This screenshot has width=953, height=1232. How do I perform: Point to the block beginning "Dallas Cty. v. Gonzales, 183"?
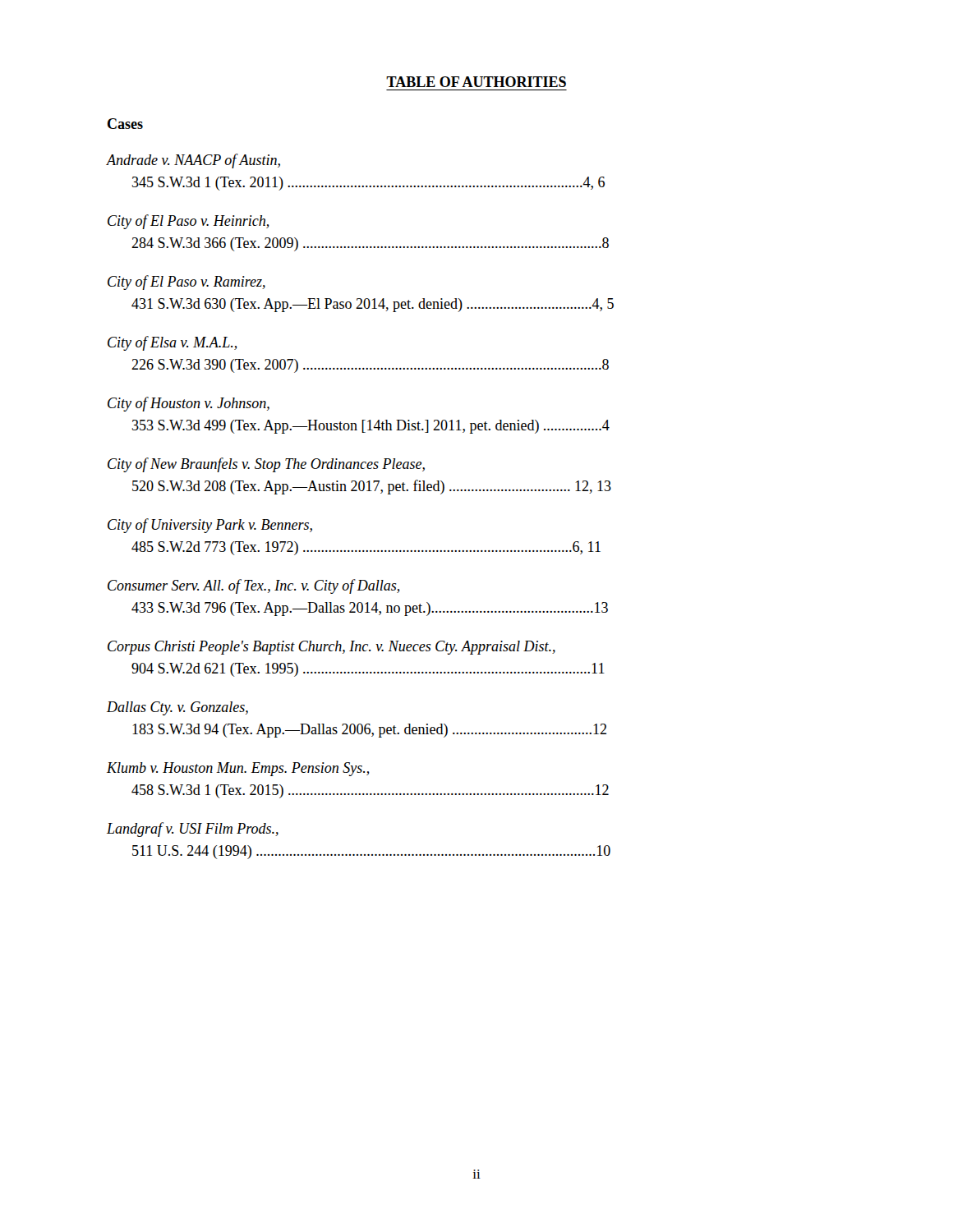click(x=177, y=708)
